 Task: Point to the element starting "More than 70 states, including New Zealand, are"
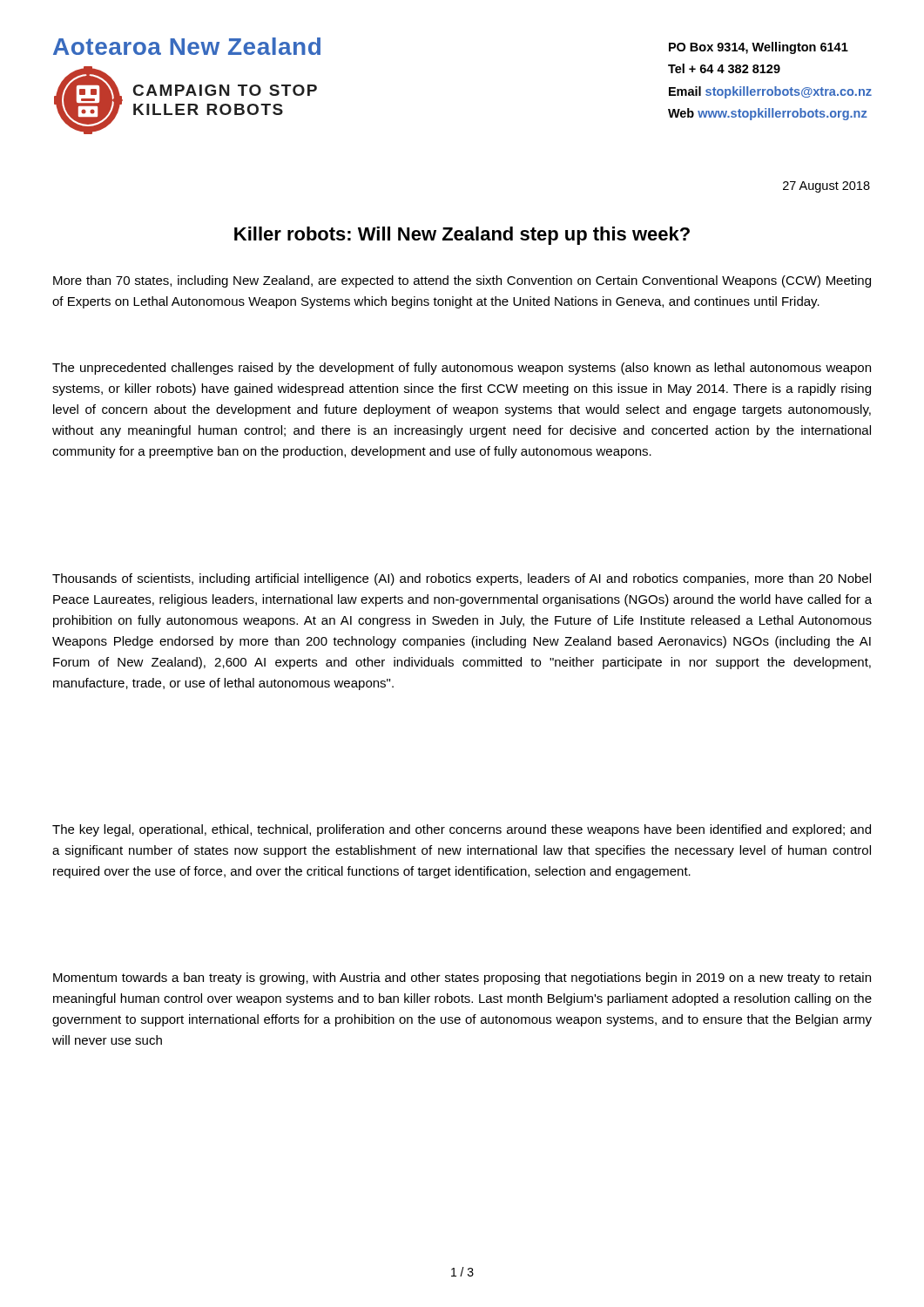pyautogui.click(x=462, y=291)
